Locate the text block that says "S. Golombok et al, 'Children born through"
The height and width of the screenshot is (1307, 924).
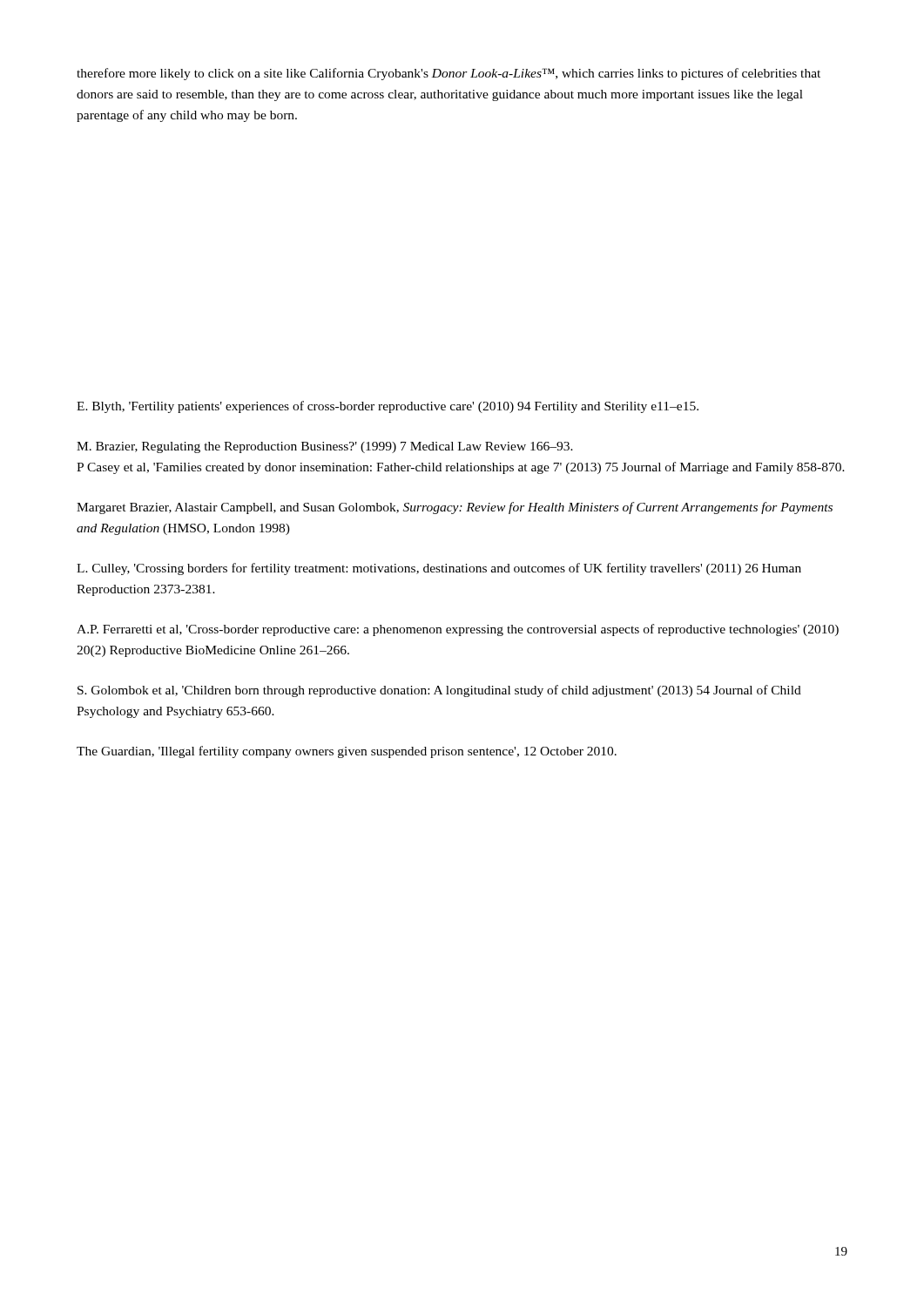[439, 700]
